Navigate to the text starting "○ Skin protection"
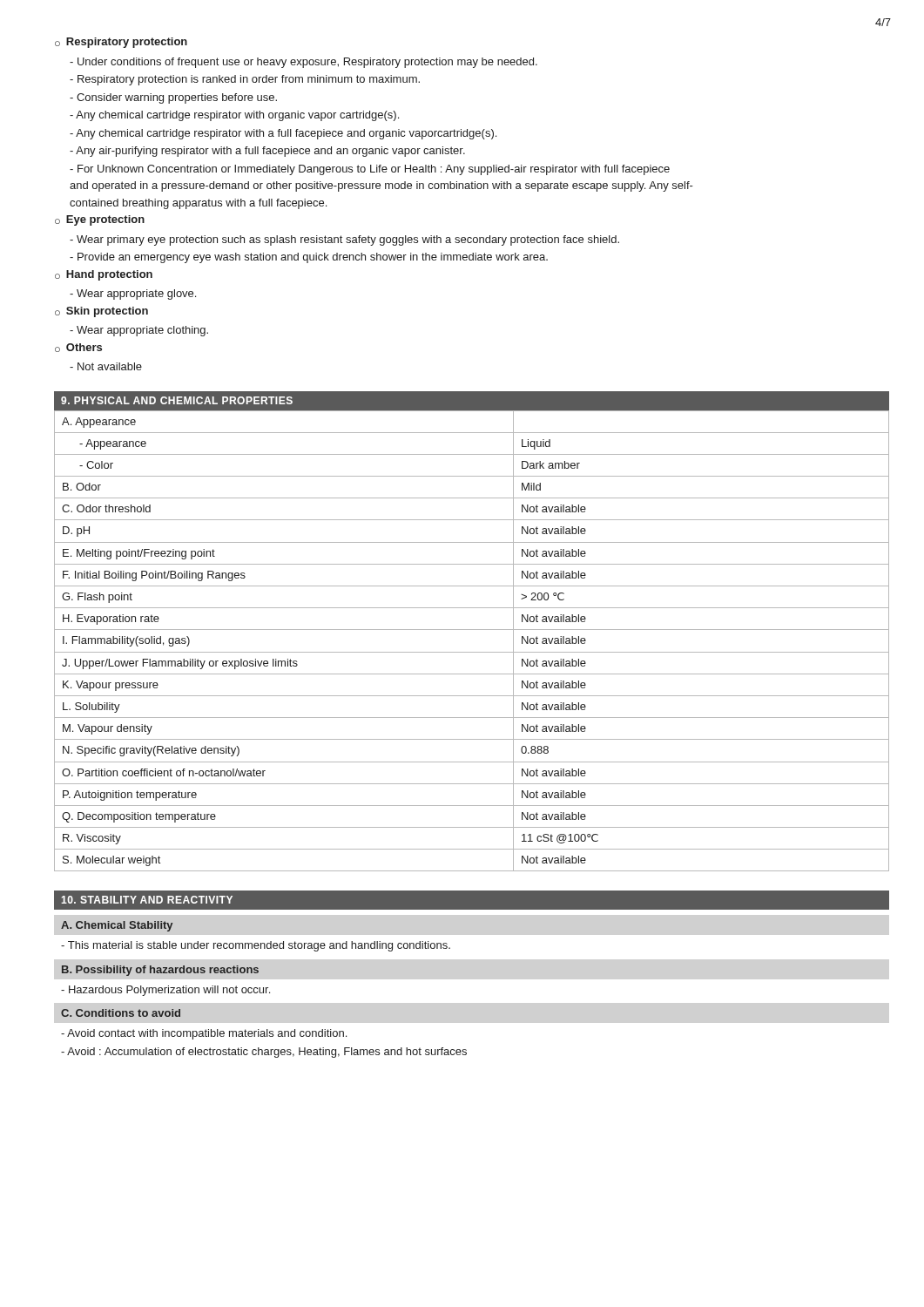This screenshot has height=1307, width=924. click(101, 312)
